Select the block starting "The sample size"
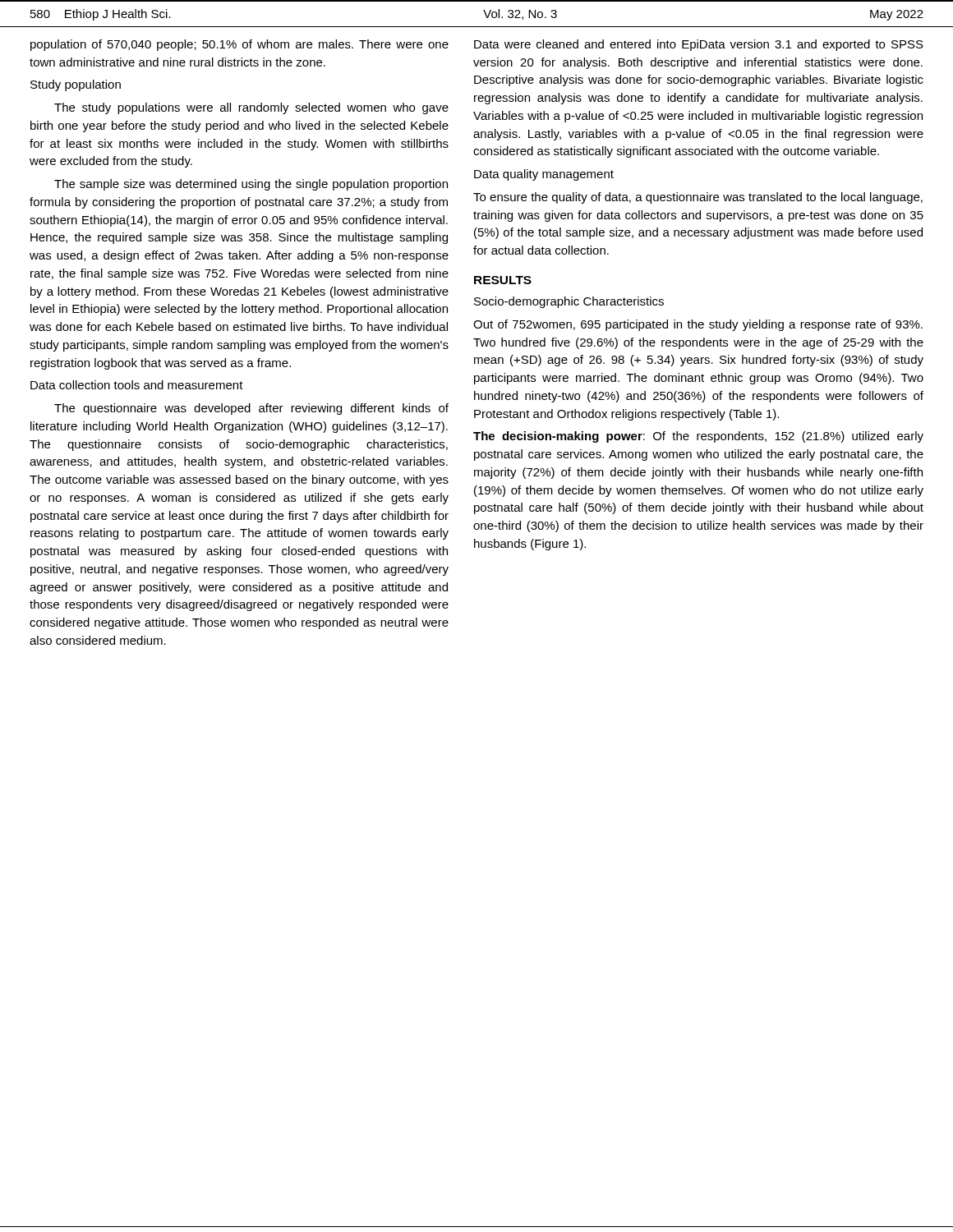This screenshot has width=953, height=1232. point(239,273)
